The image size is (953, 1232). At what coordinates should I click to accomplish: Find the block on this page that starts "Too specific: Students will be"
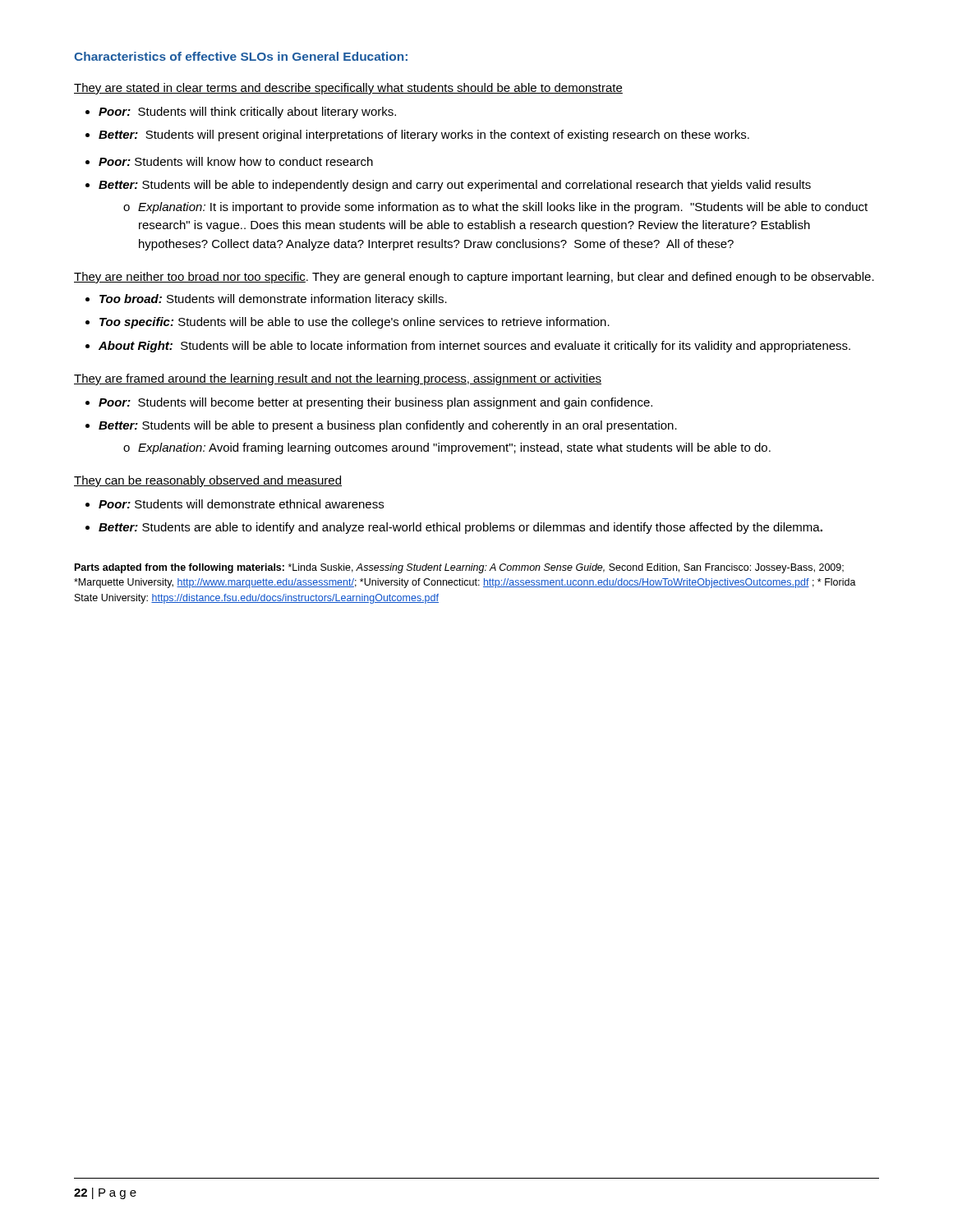[354, 322]
